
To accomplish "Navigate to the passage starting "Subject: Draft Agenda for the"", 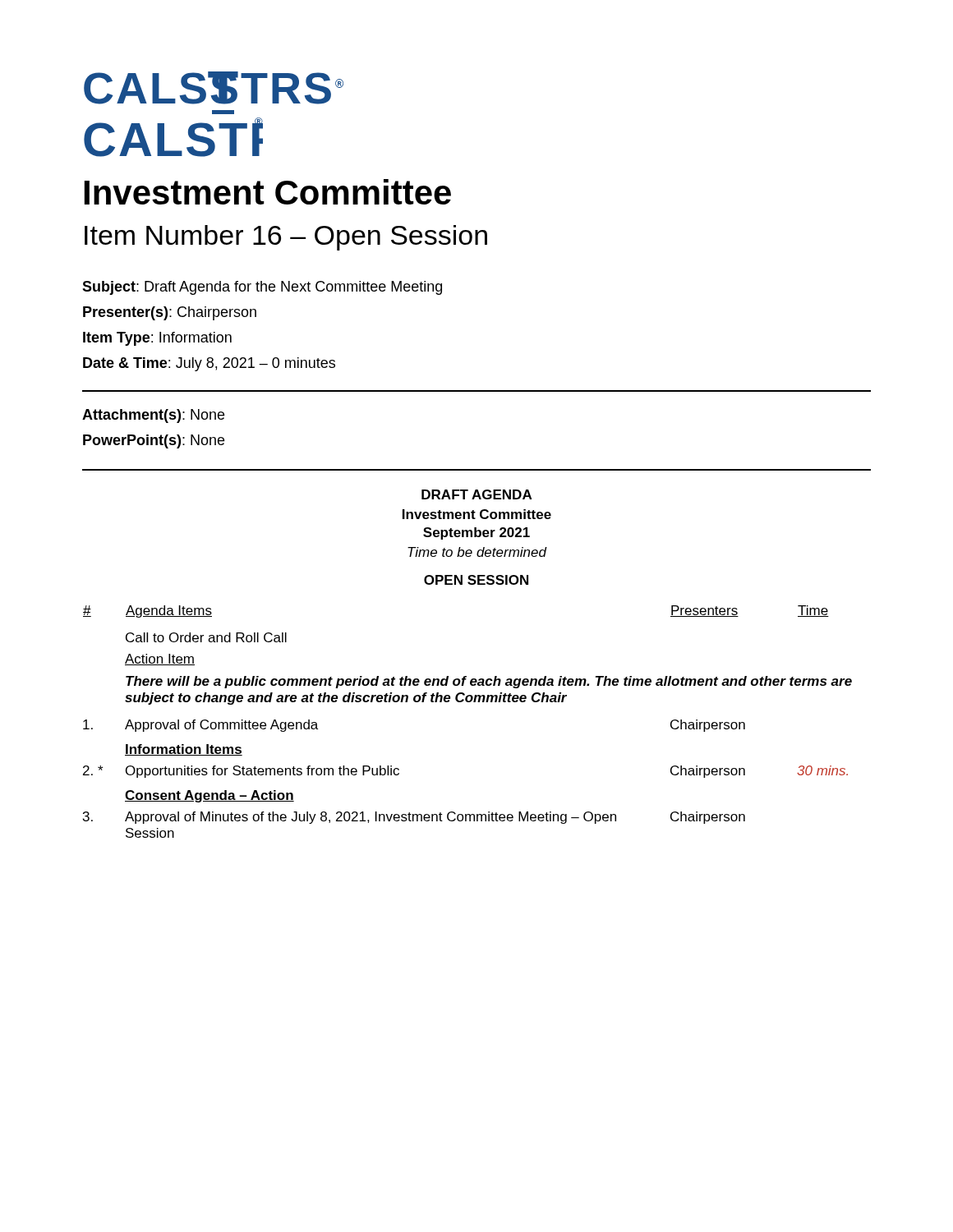I will (263, 286).
